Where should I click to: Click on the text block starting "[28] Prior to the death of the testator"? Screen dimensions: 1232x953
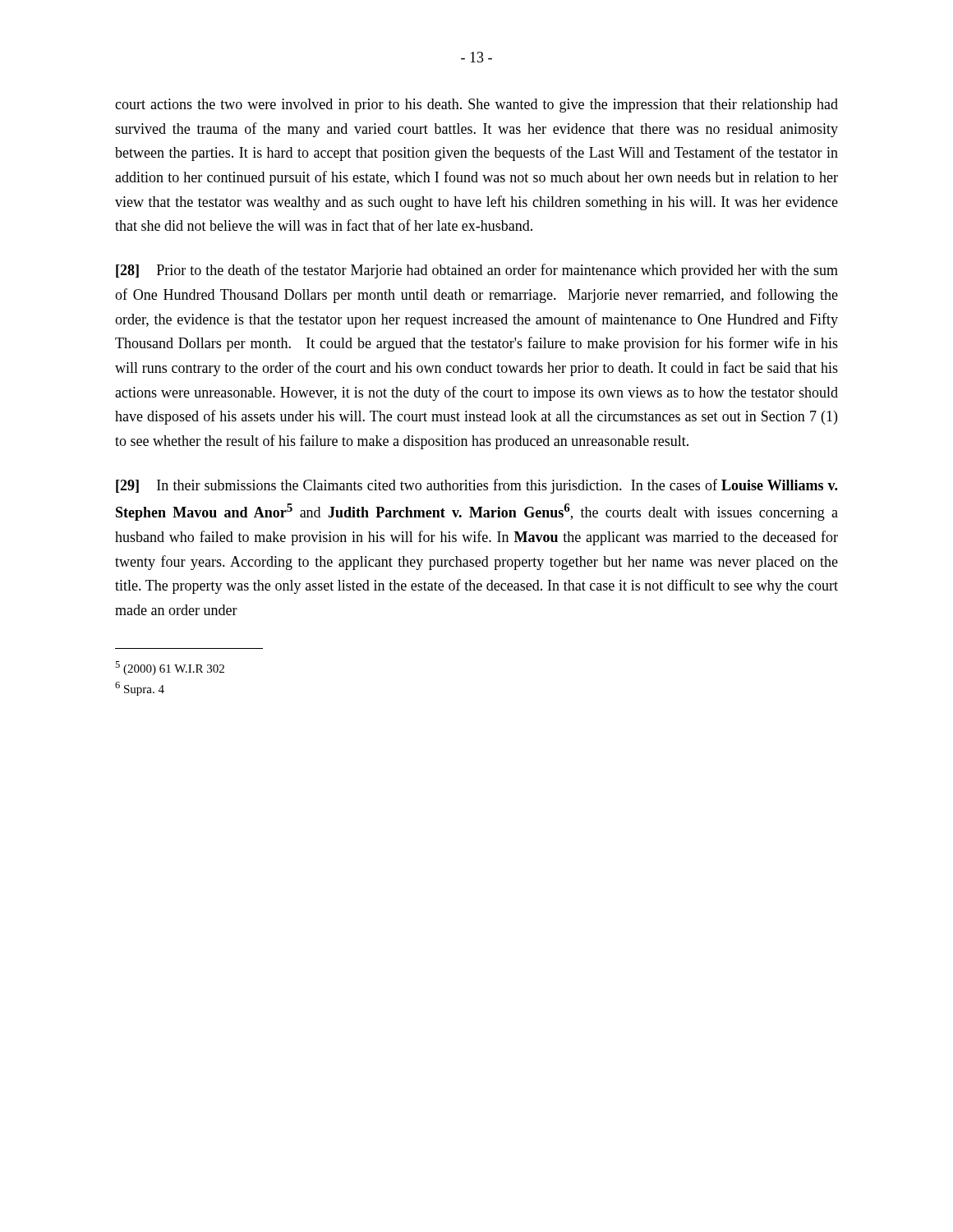point(476,356)
